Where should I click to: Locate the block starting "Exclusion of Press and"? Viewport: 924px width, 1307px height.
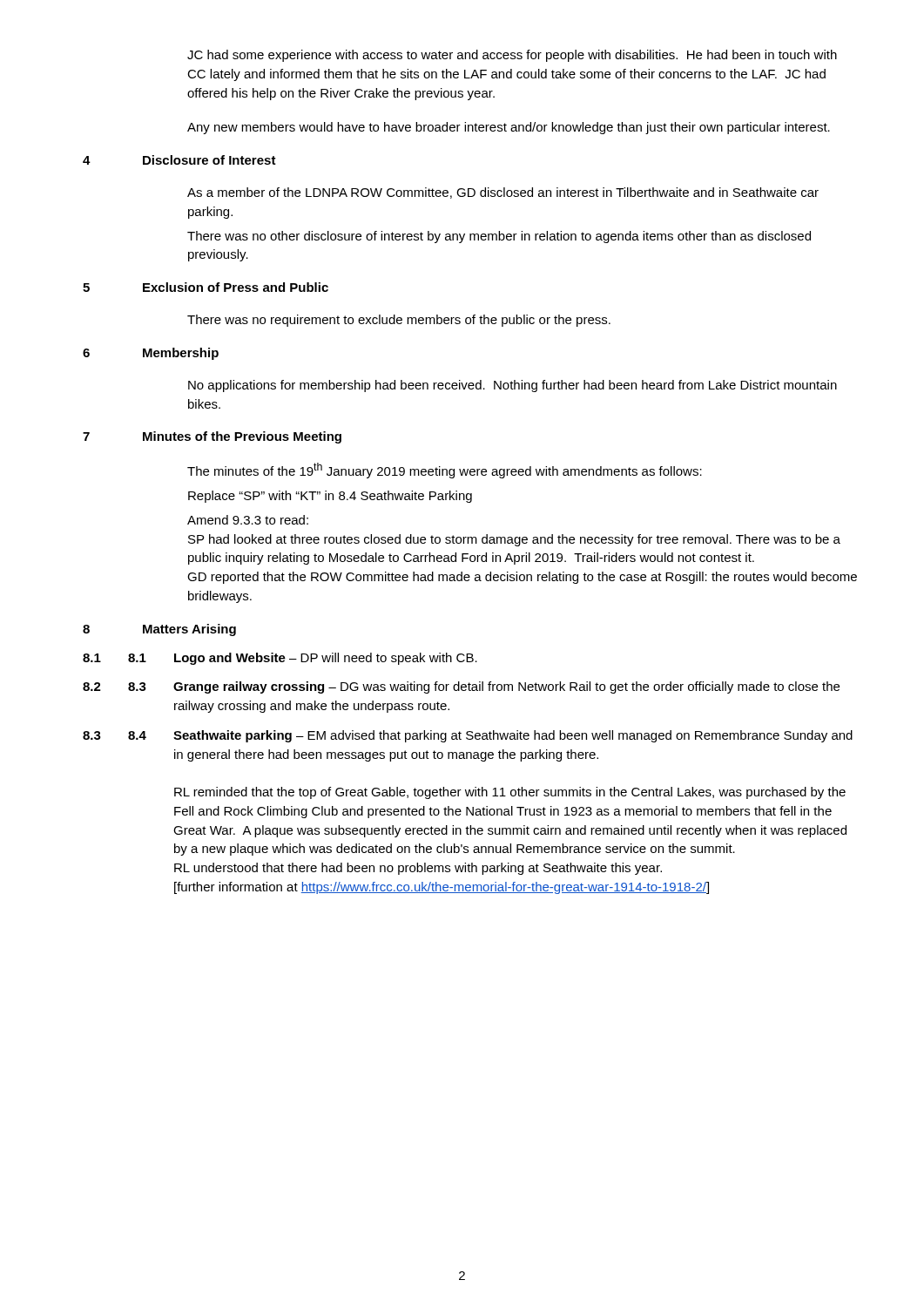pyautogui.click(x=235, y=287)
